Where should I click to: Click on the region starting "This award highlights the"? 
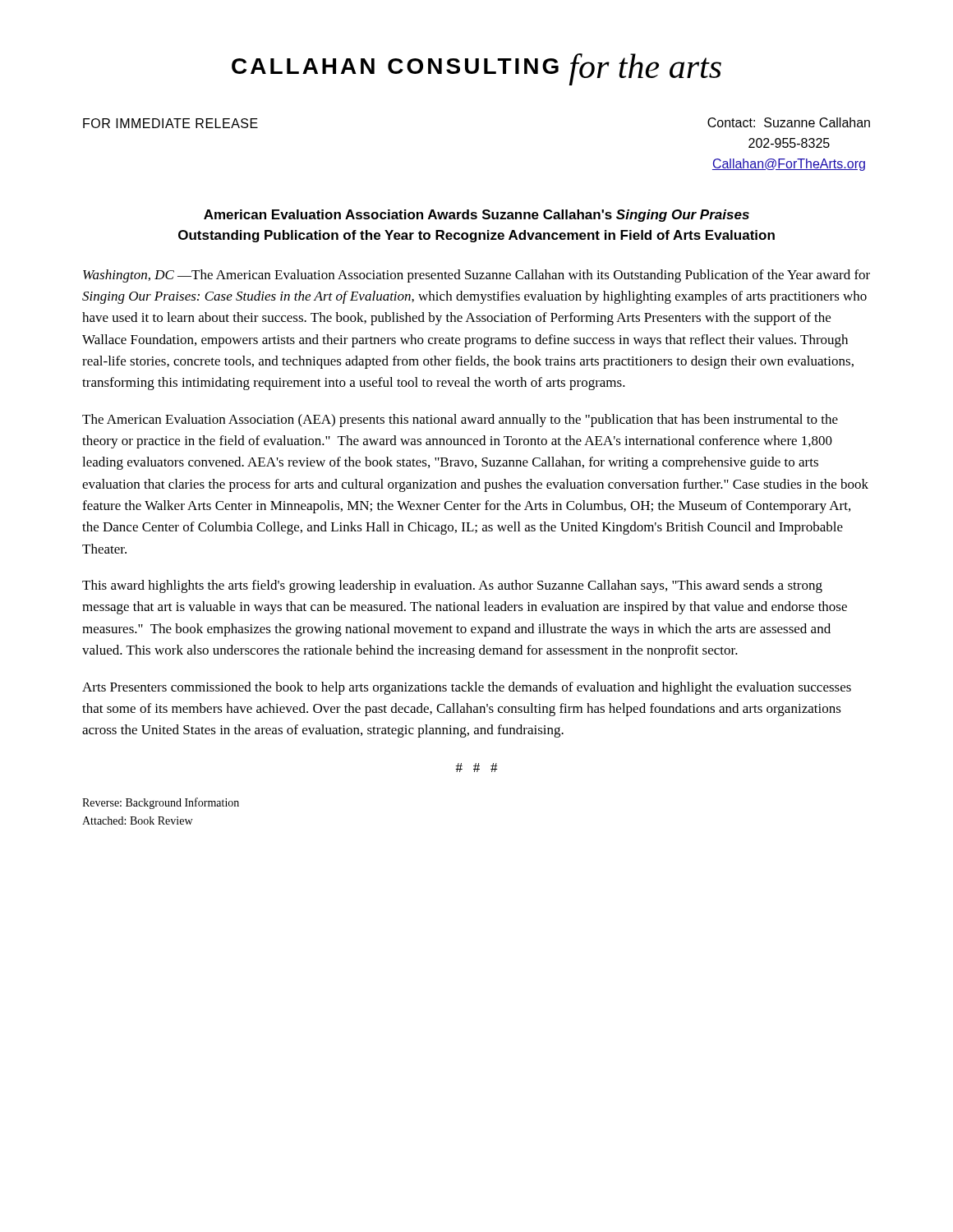click(465, 618)
